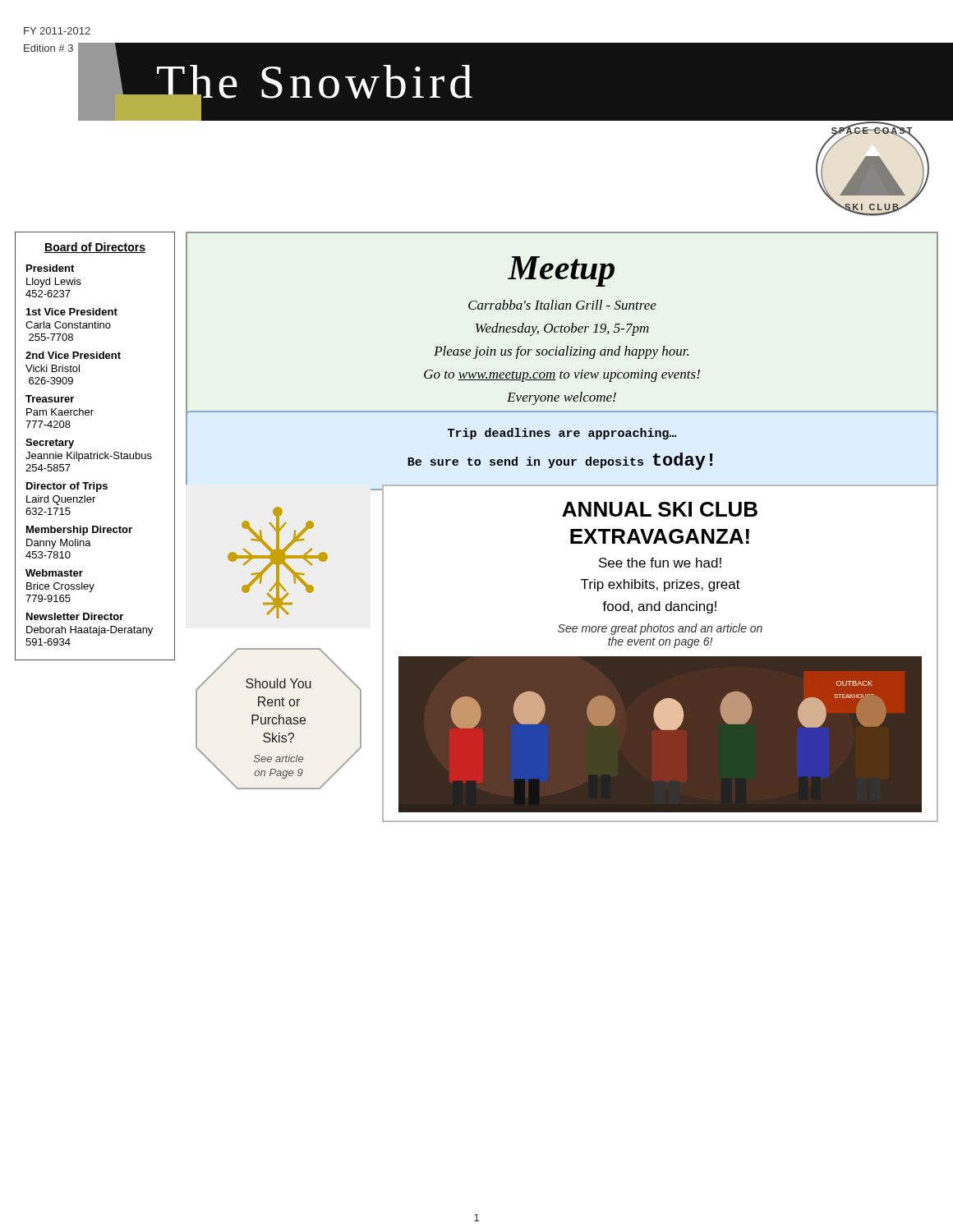Find the text block containing "Meetup Carrabba's Italian Grill"
The image size is (953, 1232).
pyautogui.click(x=562, y=329)
